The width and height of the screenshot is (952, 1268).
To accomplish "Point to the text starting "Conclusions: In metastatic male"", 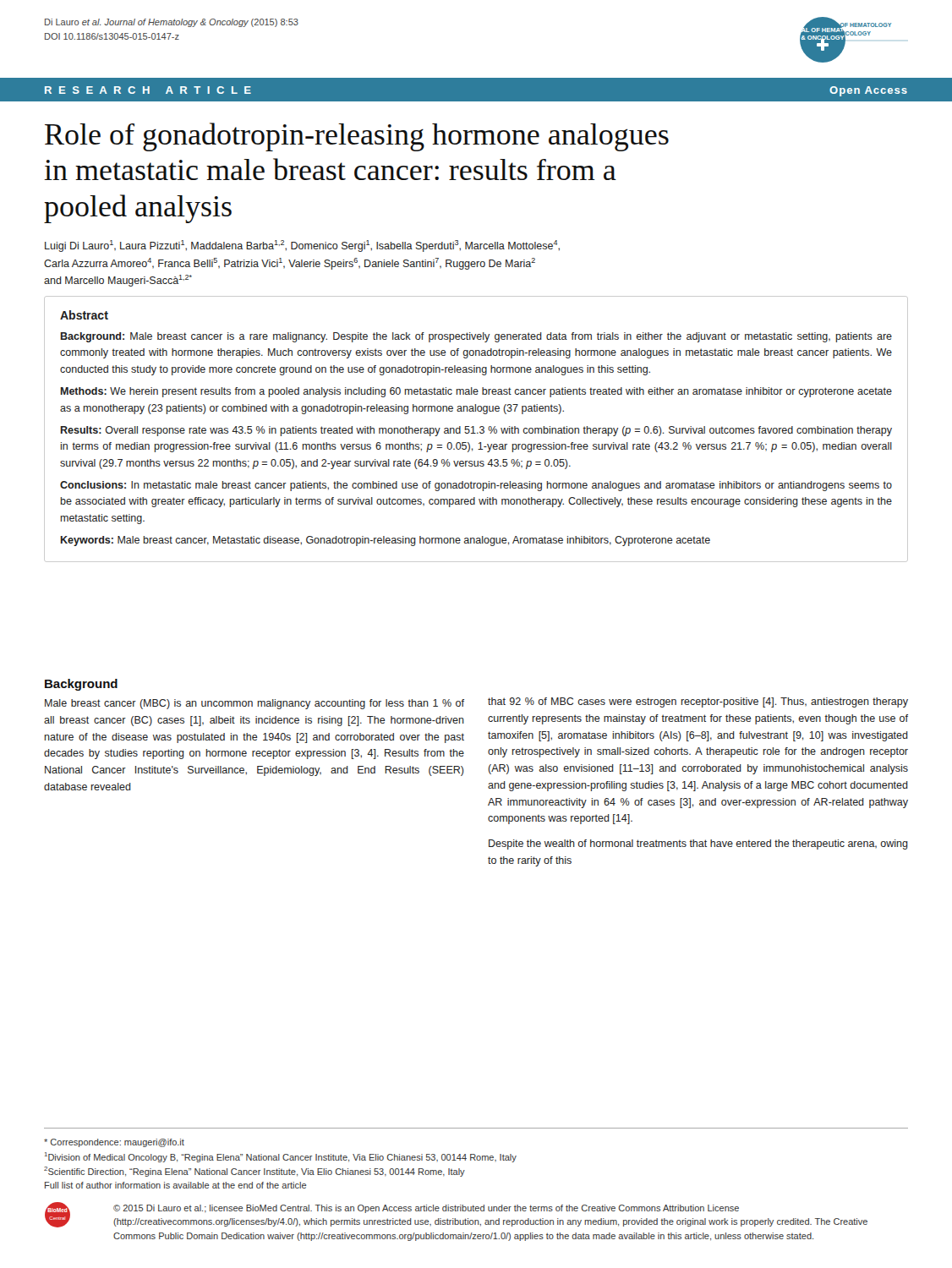I will coord(476,502).
